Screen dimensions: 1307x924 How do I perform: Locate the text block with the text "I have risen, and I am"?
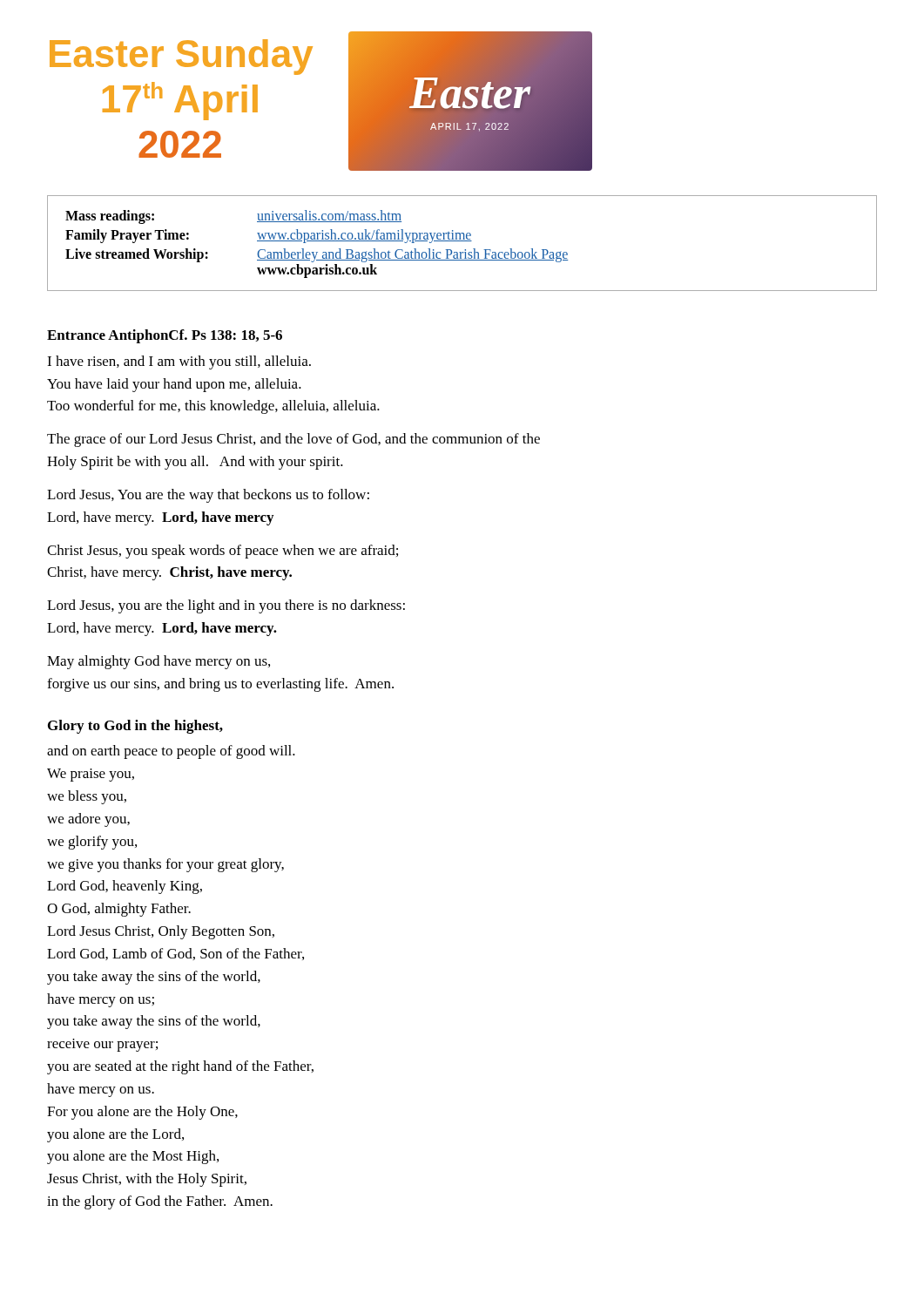[x=214, y=384]
